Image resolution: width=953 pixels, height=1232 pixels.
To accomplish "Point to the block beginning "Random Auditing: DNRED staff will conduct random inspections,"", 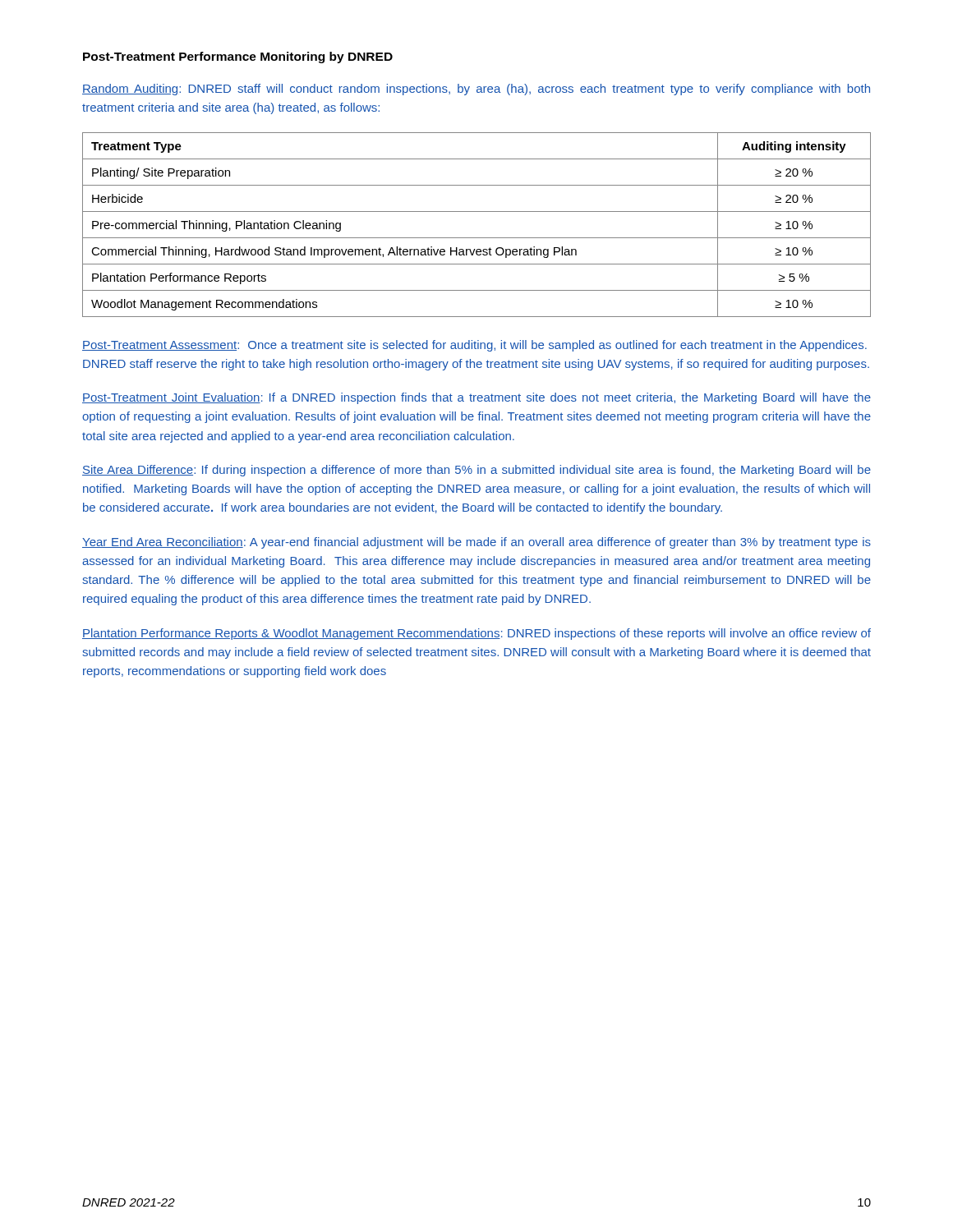I will [476, 98].
